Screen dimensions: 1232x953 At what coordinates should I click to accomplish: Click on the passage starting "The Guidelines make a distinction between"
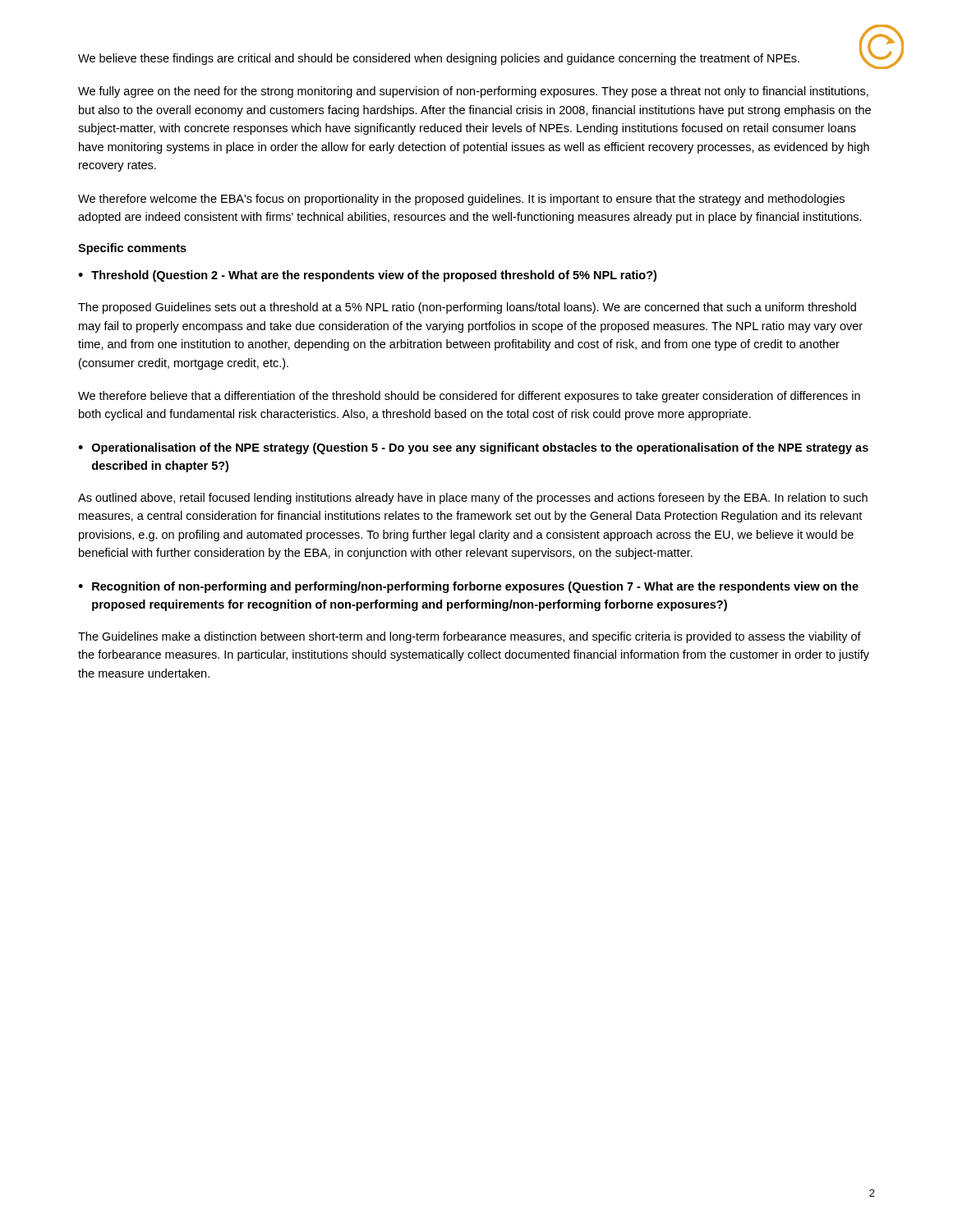(x=474, y=655)
